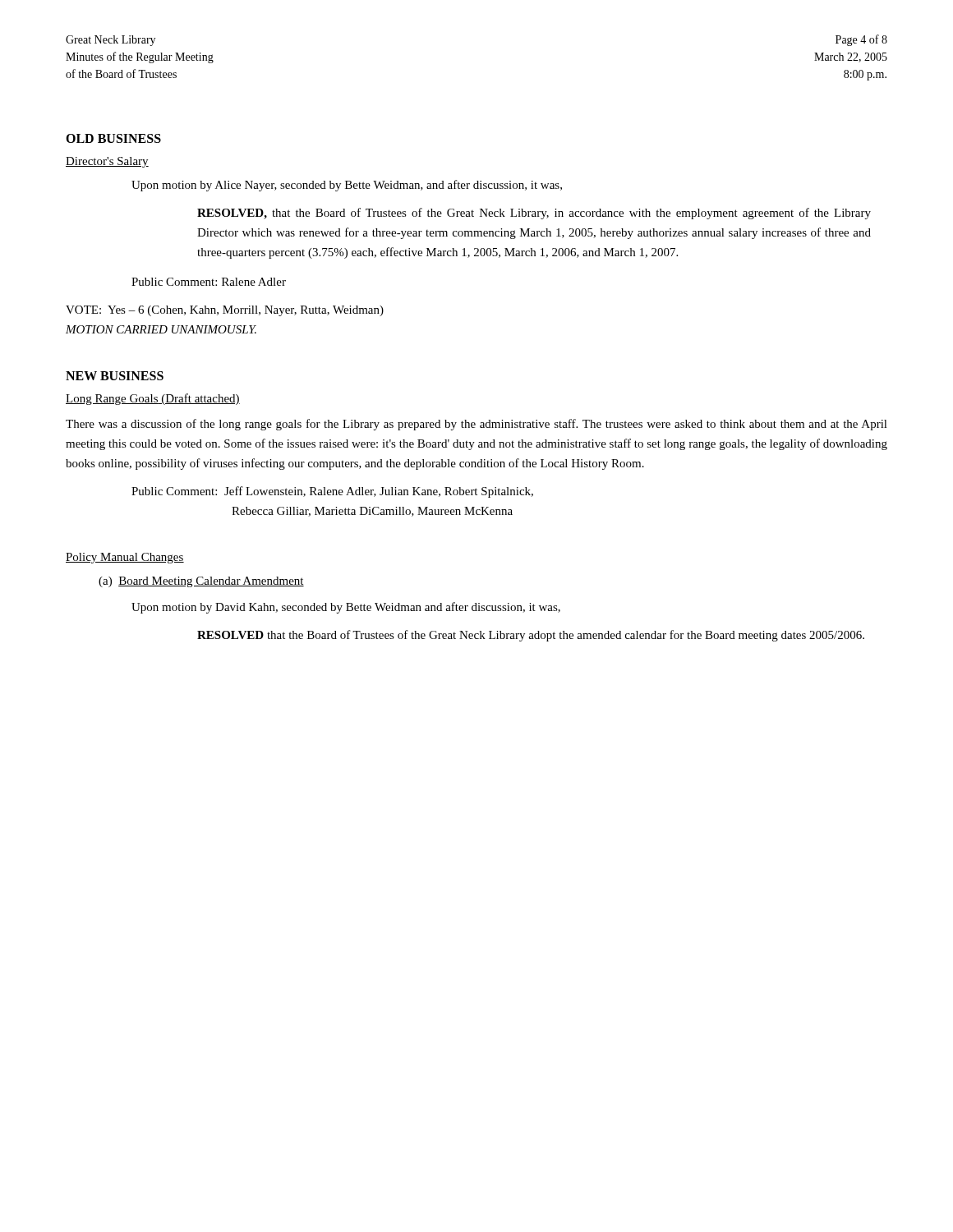Navigate to the block starting "Public Comment: Ralene Adler"
This screenshot has height=1232, width=953.
(209, 282)
